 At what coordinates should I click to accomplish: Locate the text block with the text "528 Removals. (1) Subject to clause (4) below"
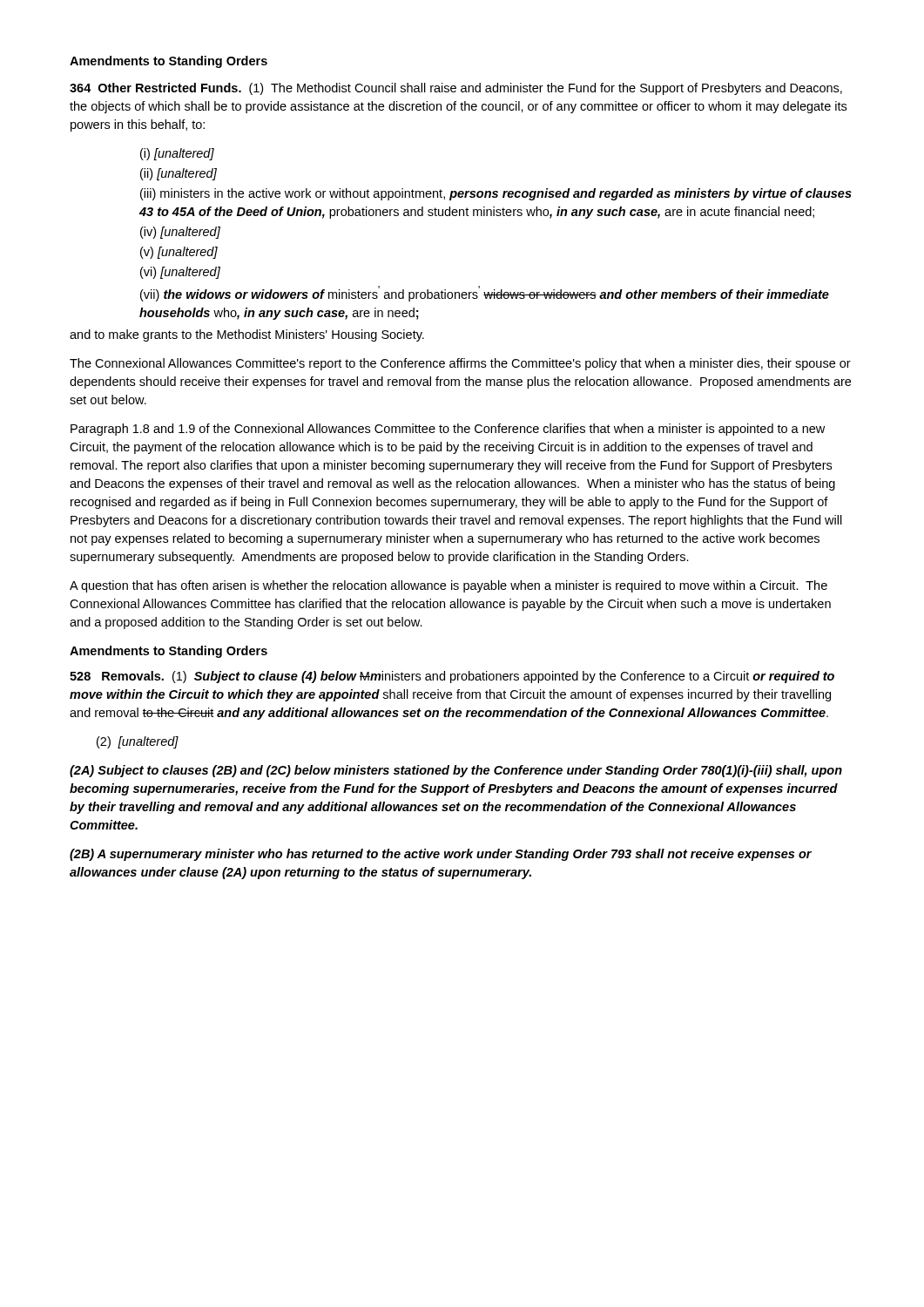coord(452,695)
